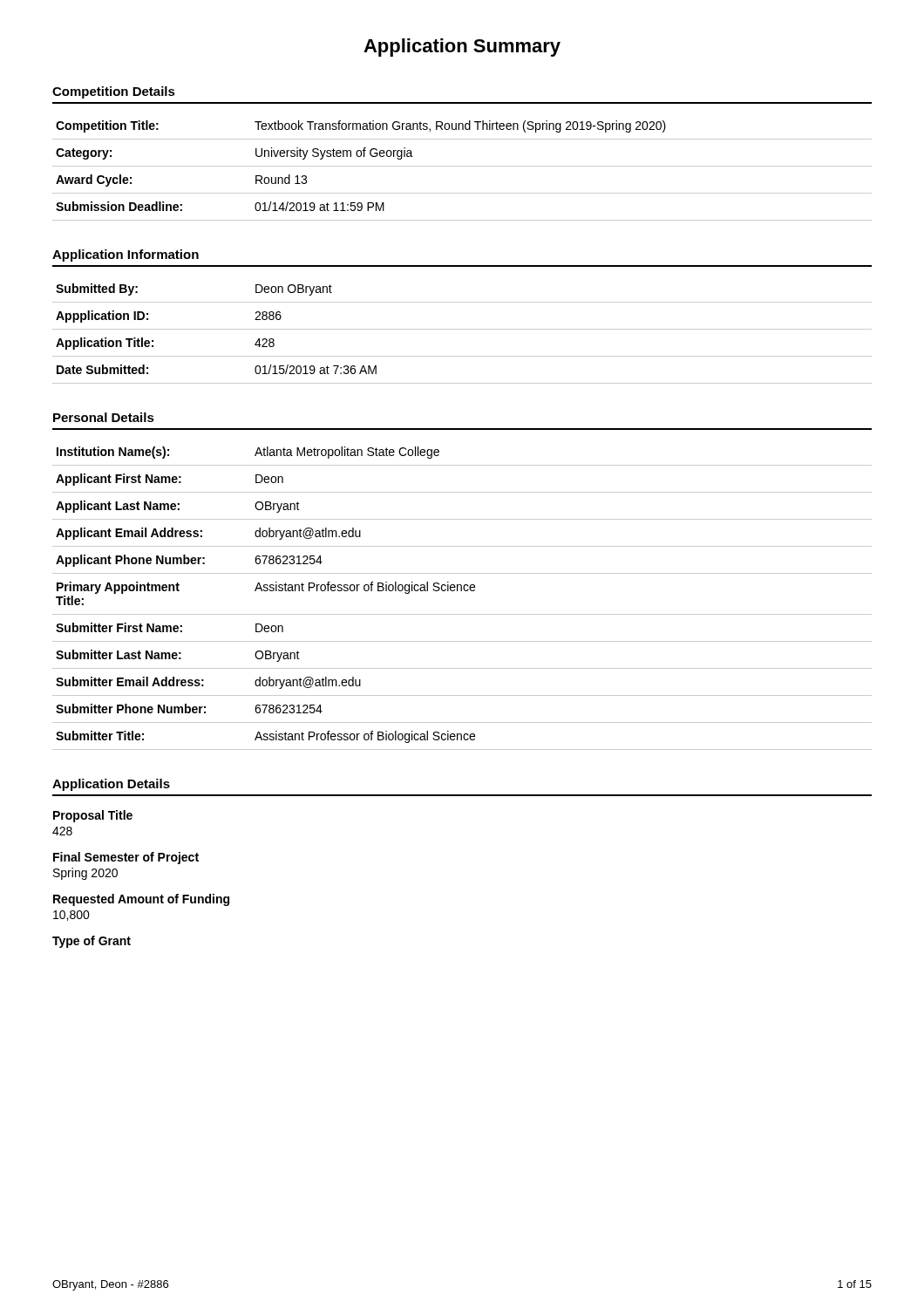
Task: Find the table that mentions "Textbook Transformation Grants,"
Action: [462, 167]
